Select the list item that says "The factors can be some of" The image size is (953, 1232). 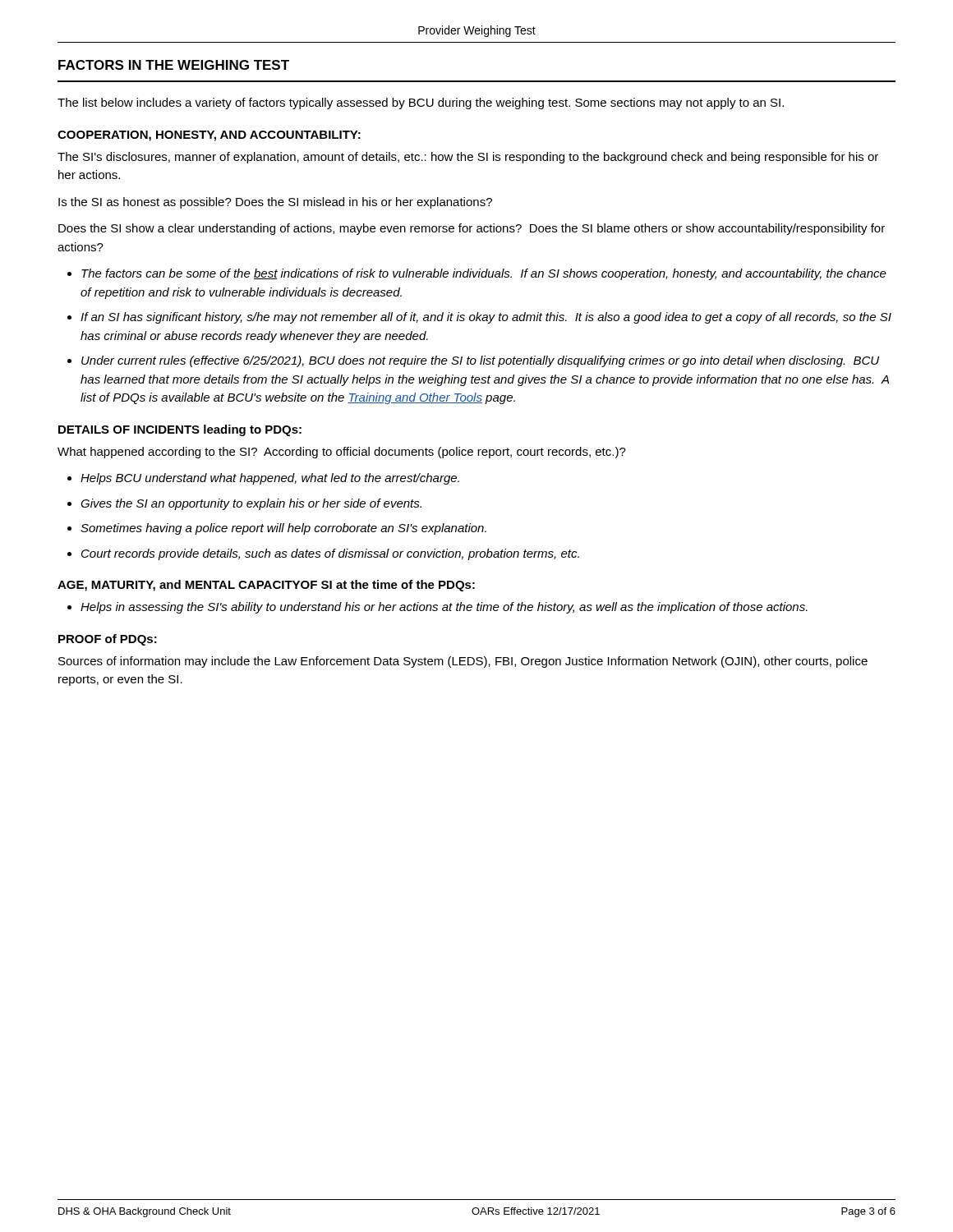tap(483, 282)
